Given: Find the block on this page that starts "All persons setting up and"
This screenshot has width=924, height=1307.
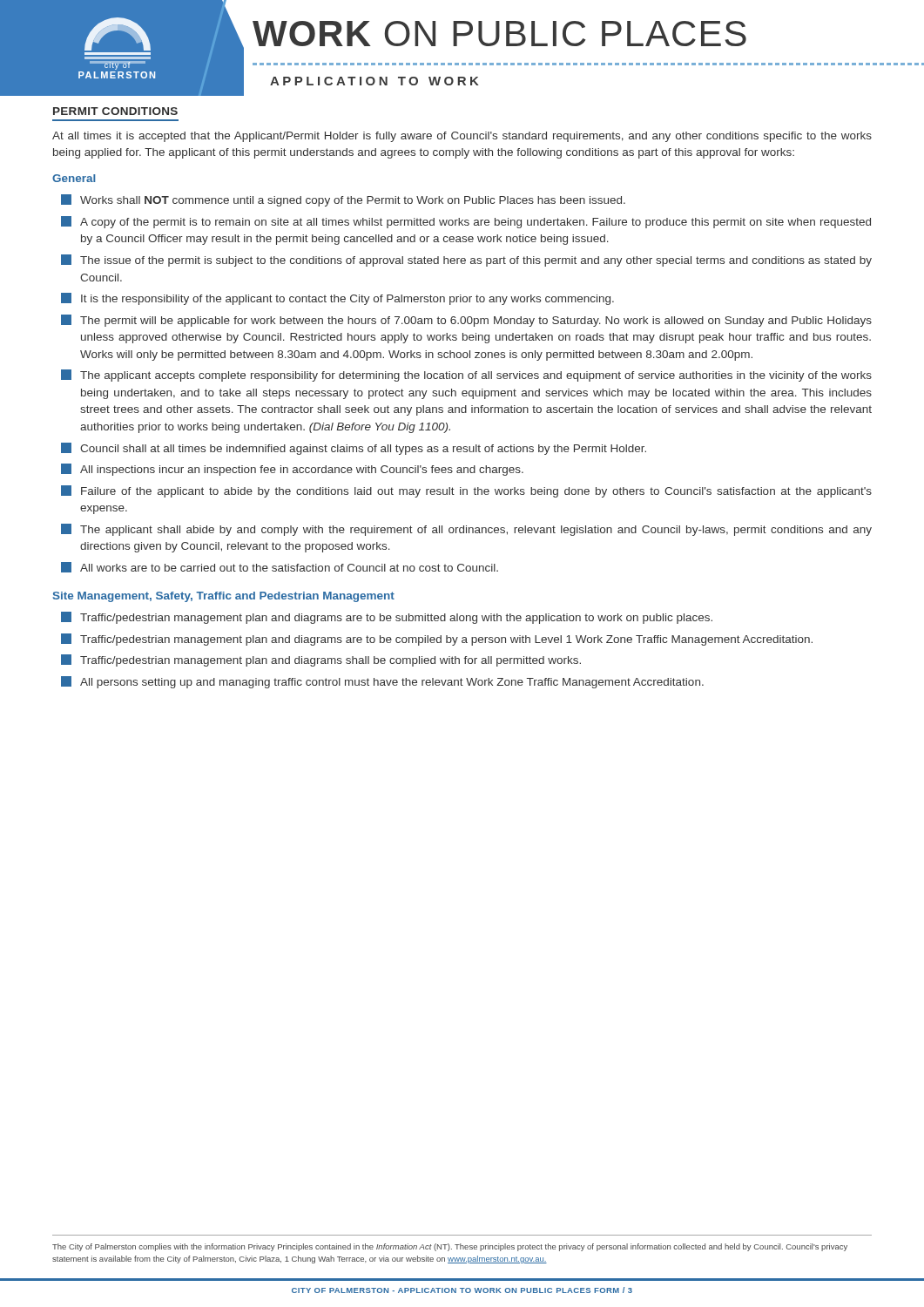Looking at the screenshot, I should pyautogui.click(x=466, y=682).
